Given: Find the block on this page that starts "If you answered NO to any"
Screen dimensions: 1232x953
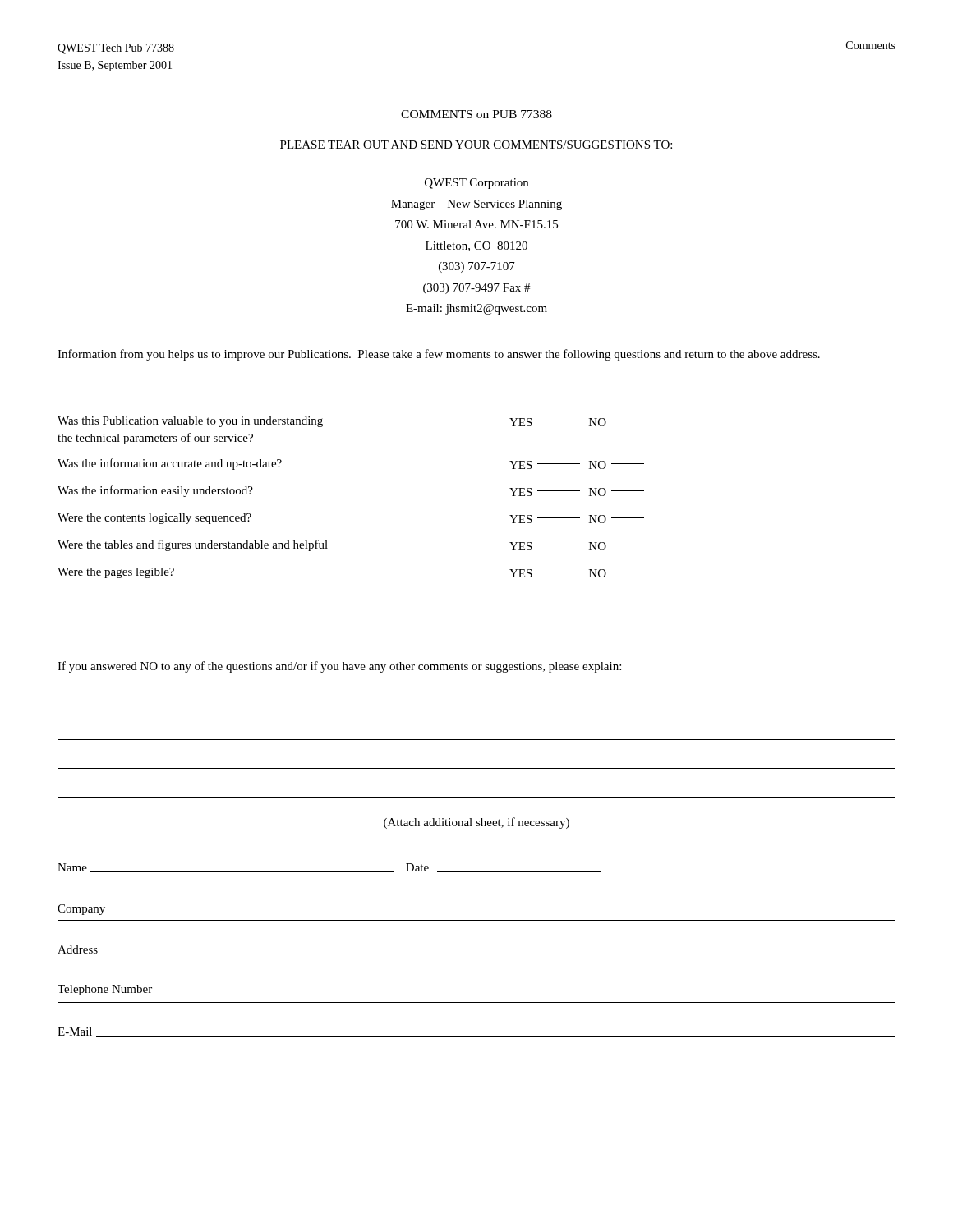Looking at the screenshot, I should click(340, 666).
